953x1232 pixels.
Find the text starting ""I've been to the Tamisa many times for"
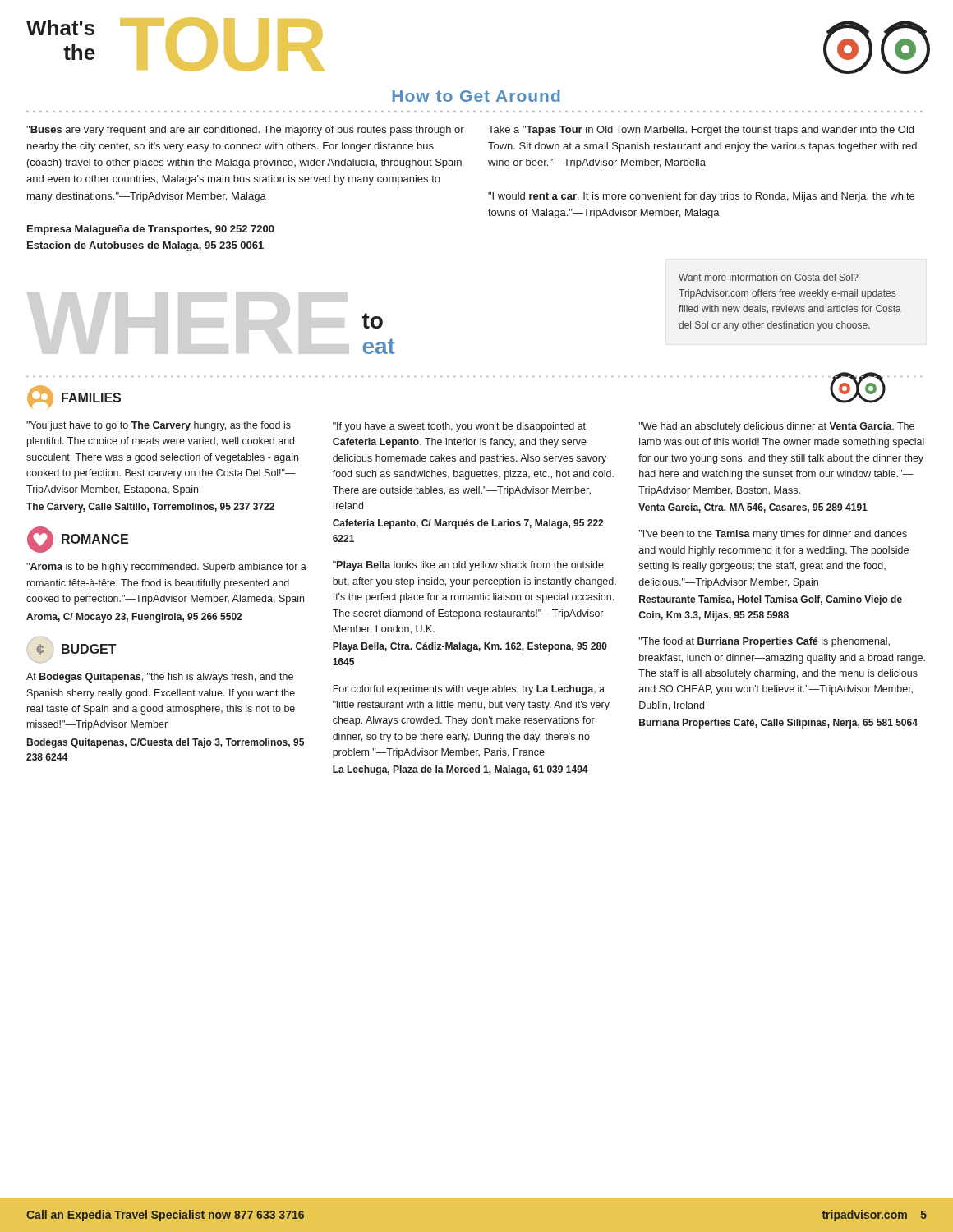(x=783, y=576)
